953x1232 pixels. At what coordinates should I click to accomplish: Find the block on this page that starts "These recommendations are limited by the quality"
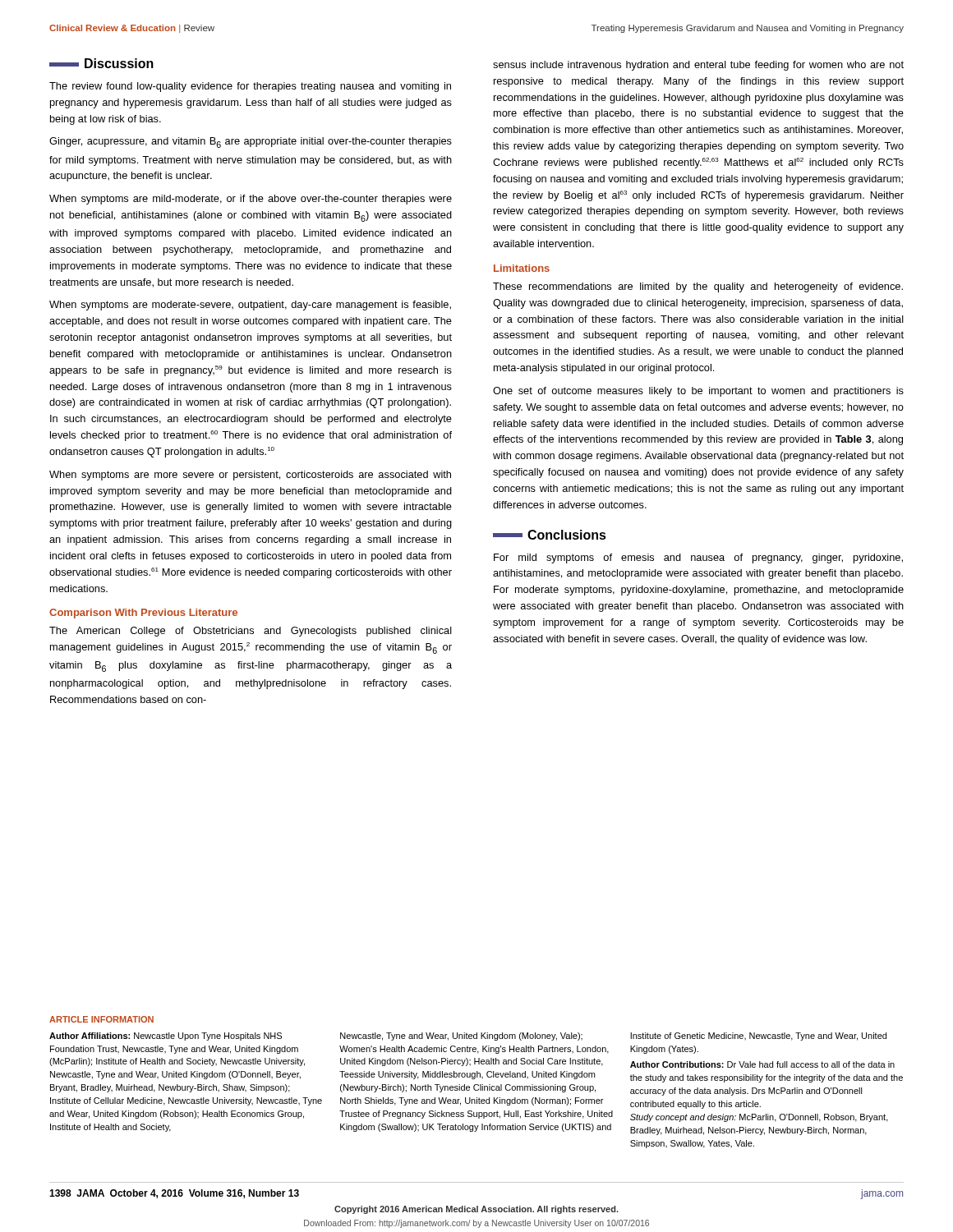coord(698,327)
